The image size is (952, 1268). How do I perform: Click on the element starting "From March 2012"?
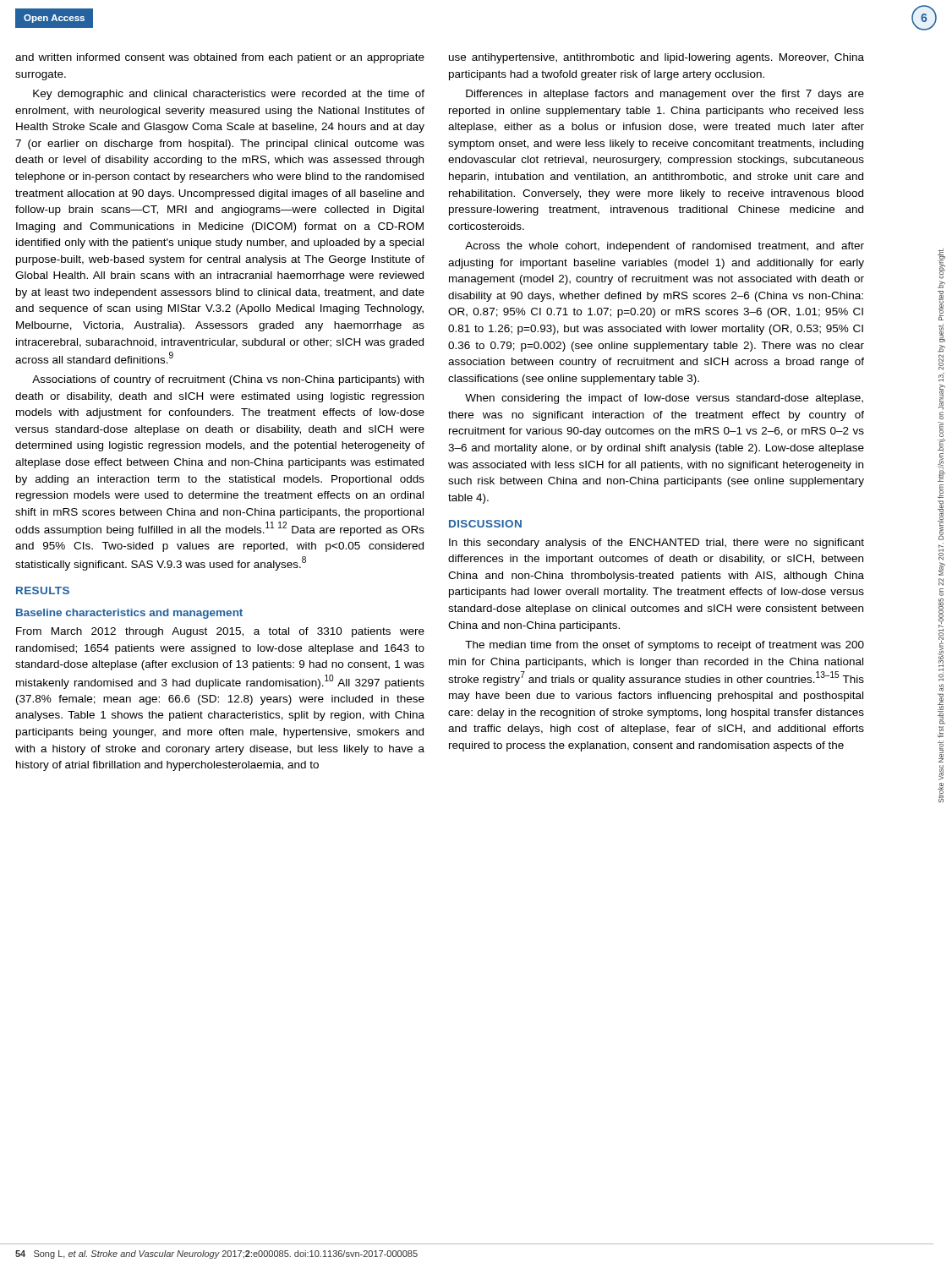[x=220, y=698]
